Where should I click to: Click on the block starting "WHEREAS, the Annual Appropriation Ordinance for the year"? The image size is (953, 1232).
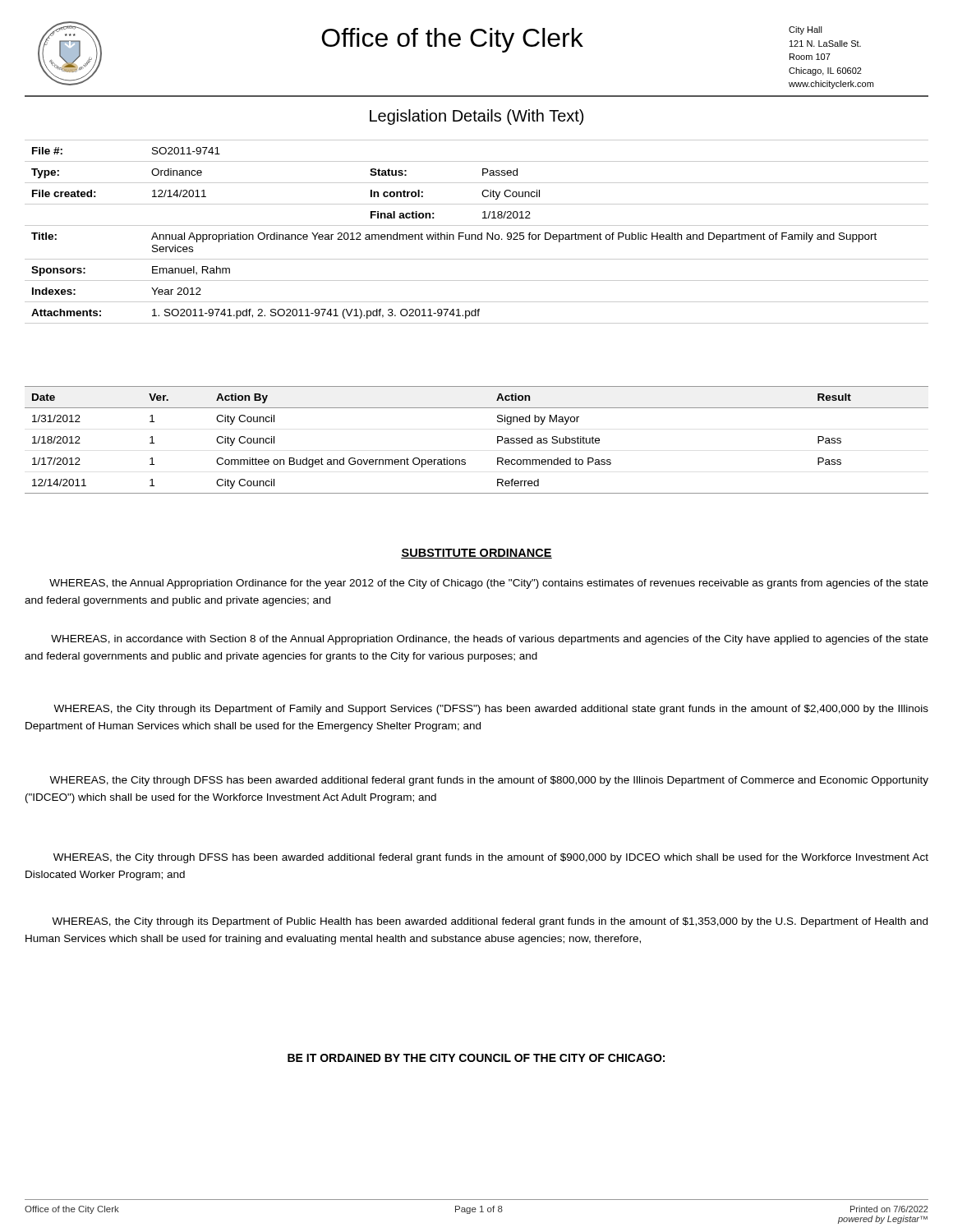coord(476,591)
